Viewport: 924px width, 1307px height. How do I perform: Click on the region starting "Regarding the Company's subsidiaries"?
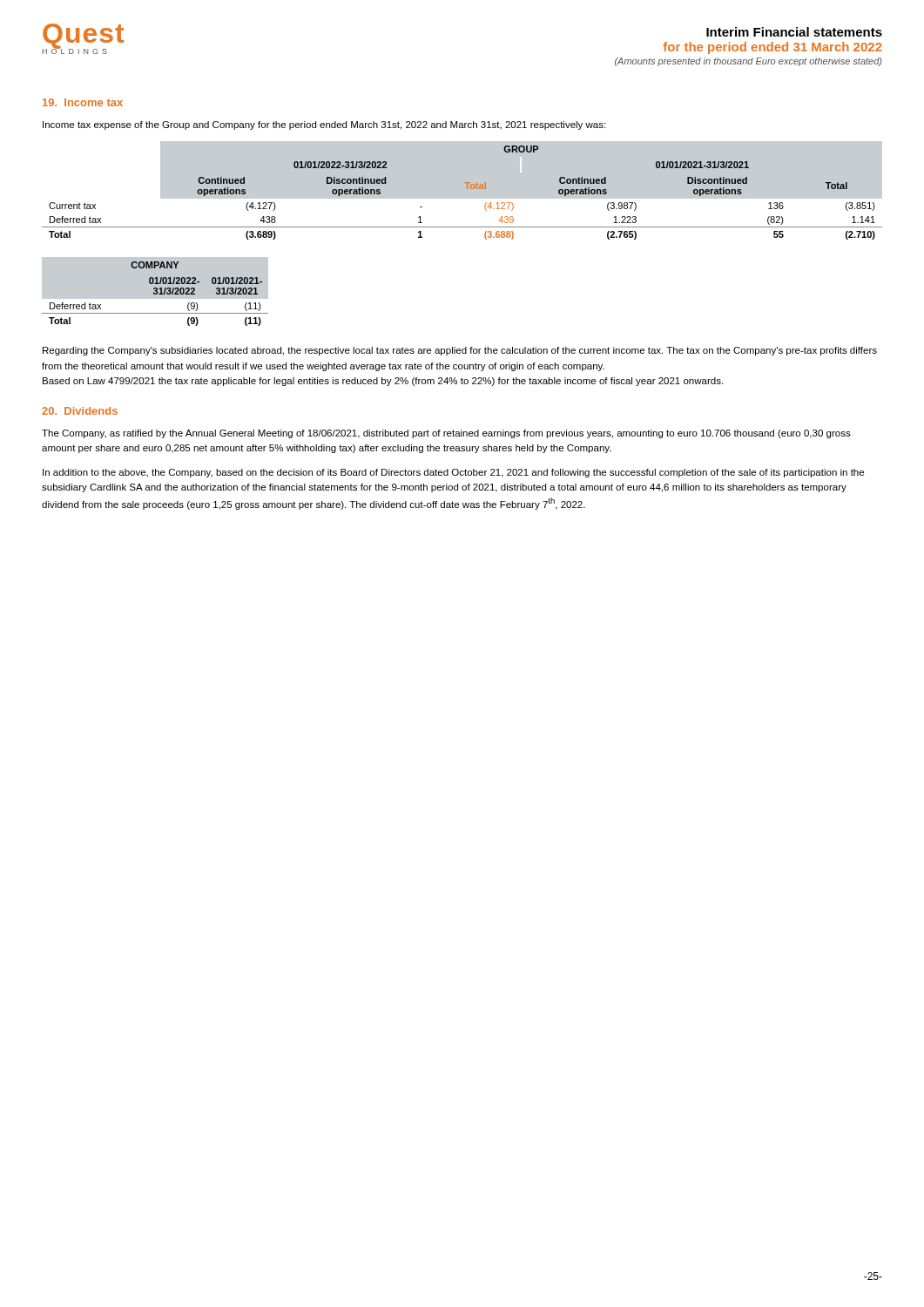pyautogui.click(x=459, y=366)
